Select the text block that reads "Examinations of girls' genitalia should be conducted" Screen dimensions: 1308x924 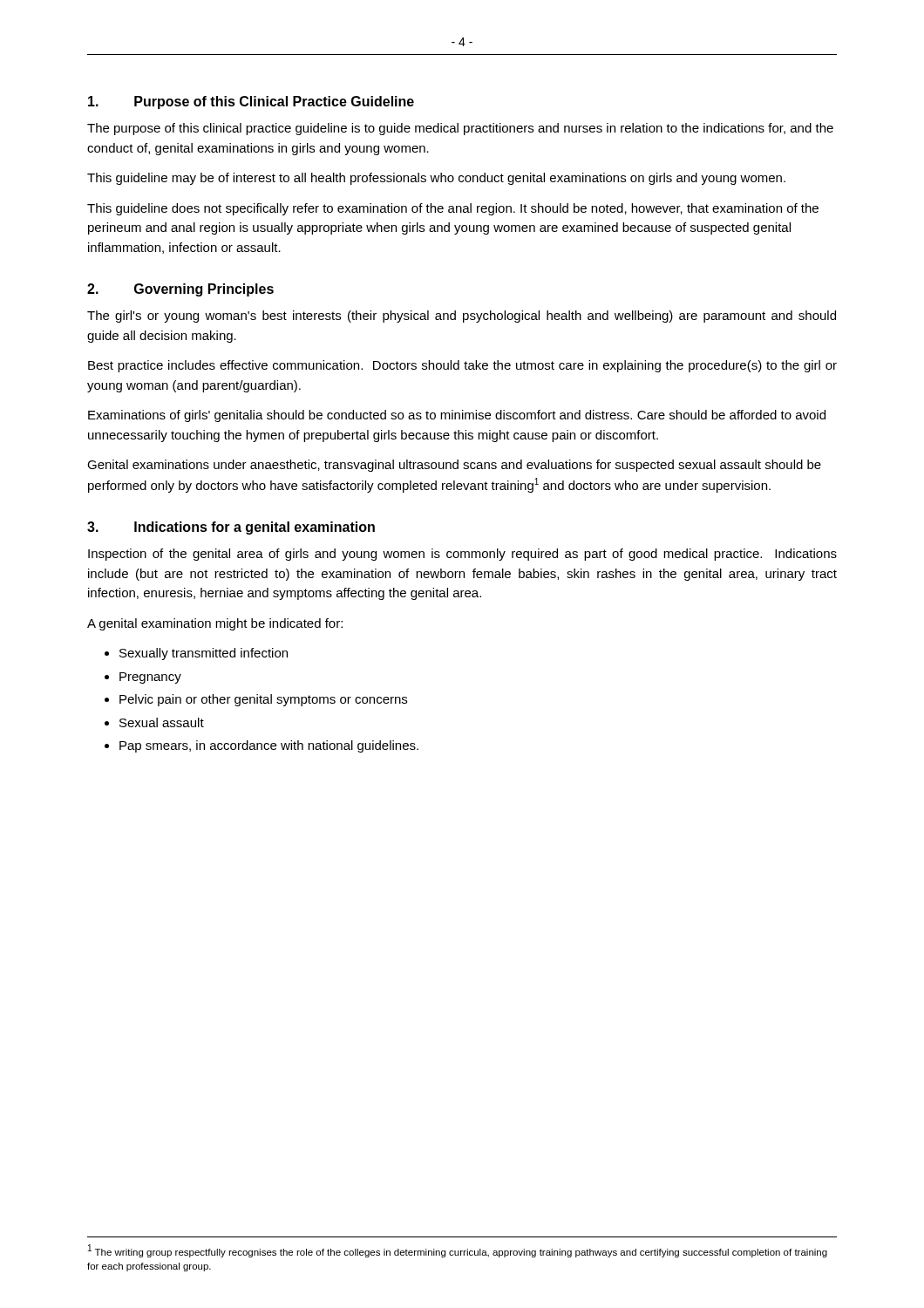pyautogui.click(x=462, y=425)
